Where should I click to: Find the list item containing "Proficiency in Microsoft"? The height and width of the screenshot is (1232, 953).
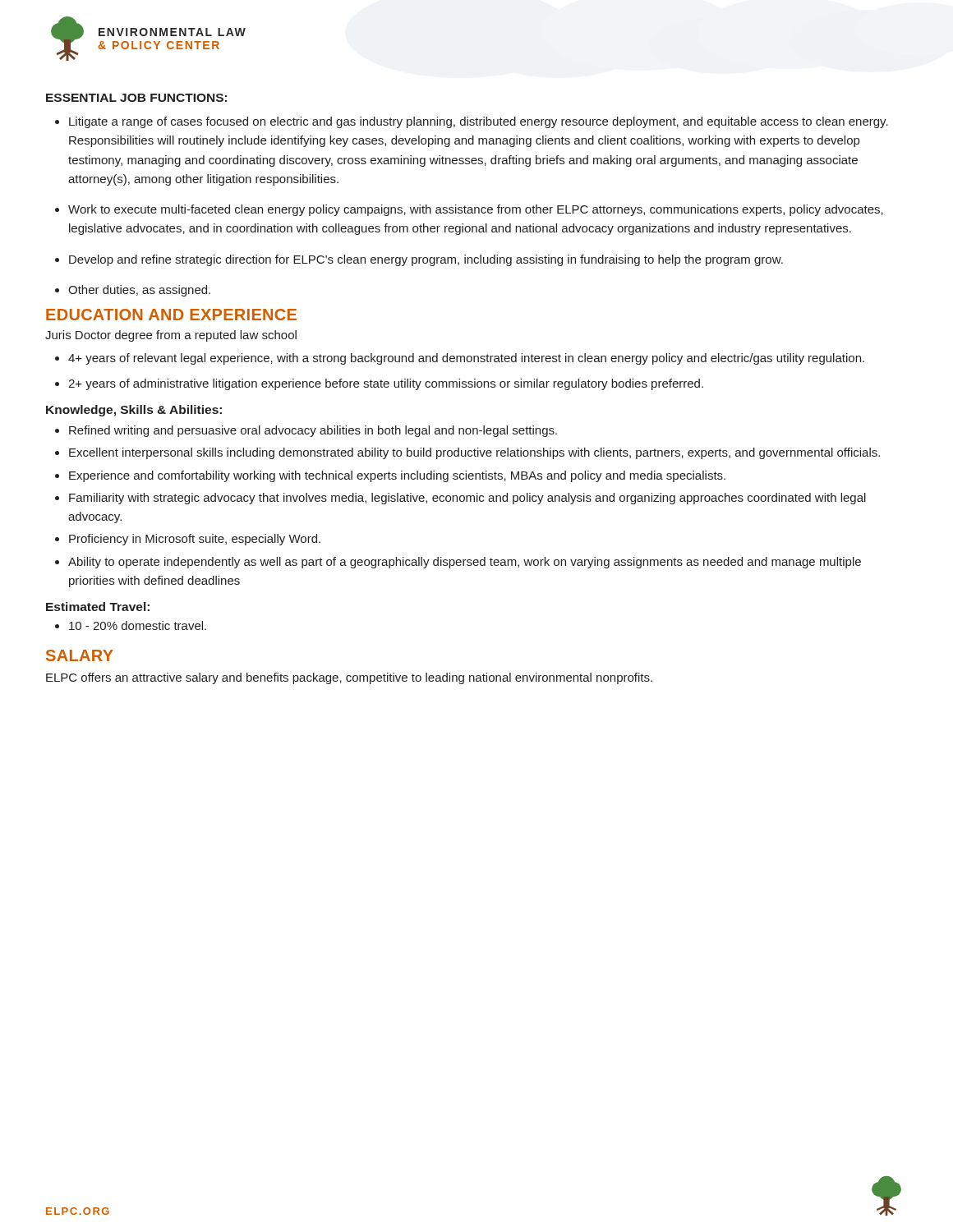click(x=195, y=539)
